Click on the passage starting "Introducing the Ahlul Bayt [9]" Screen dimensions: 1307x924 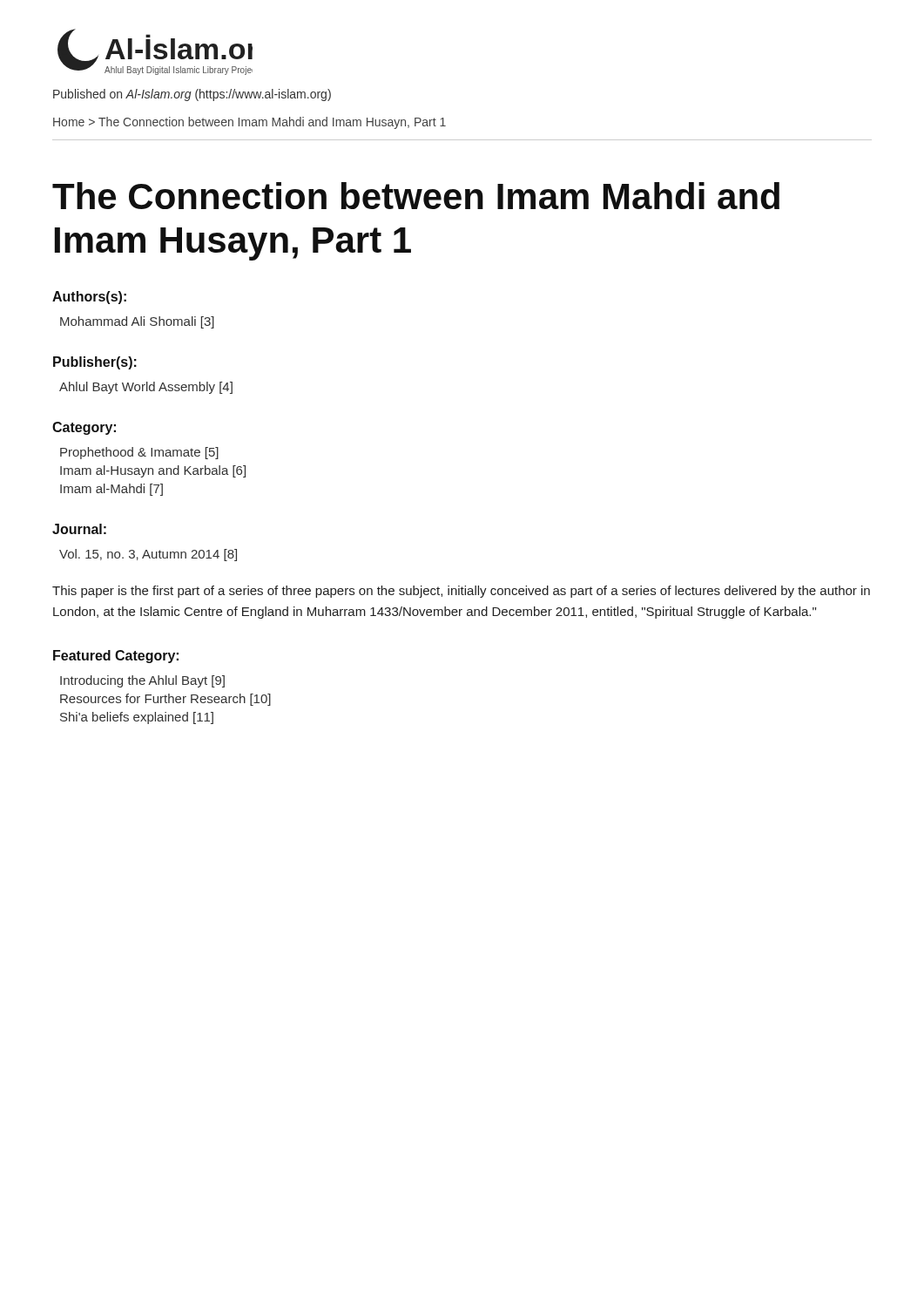[142, 680]
